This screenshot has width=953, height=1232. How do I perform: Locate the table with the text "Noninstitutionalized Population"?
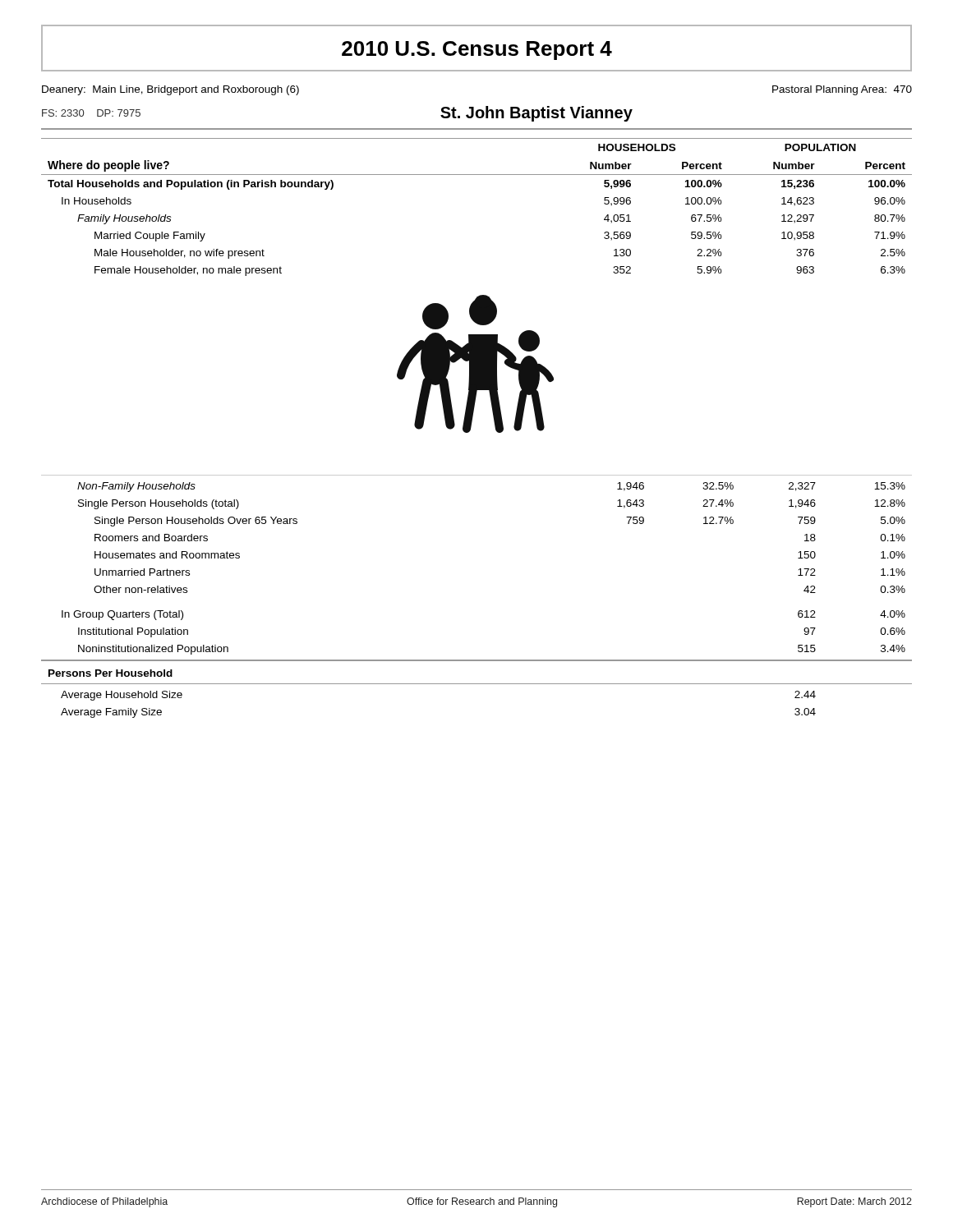click(x=476, y=598)
